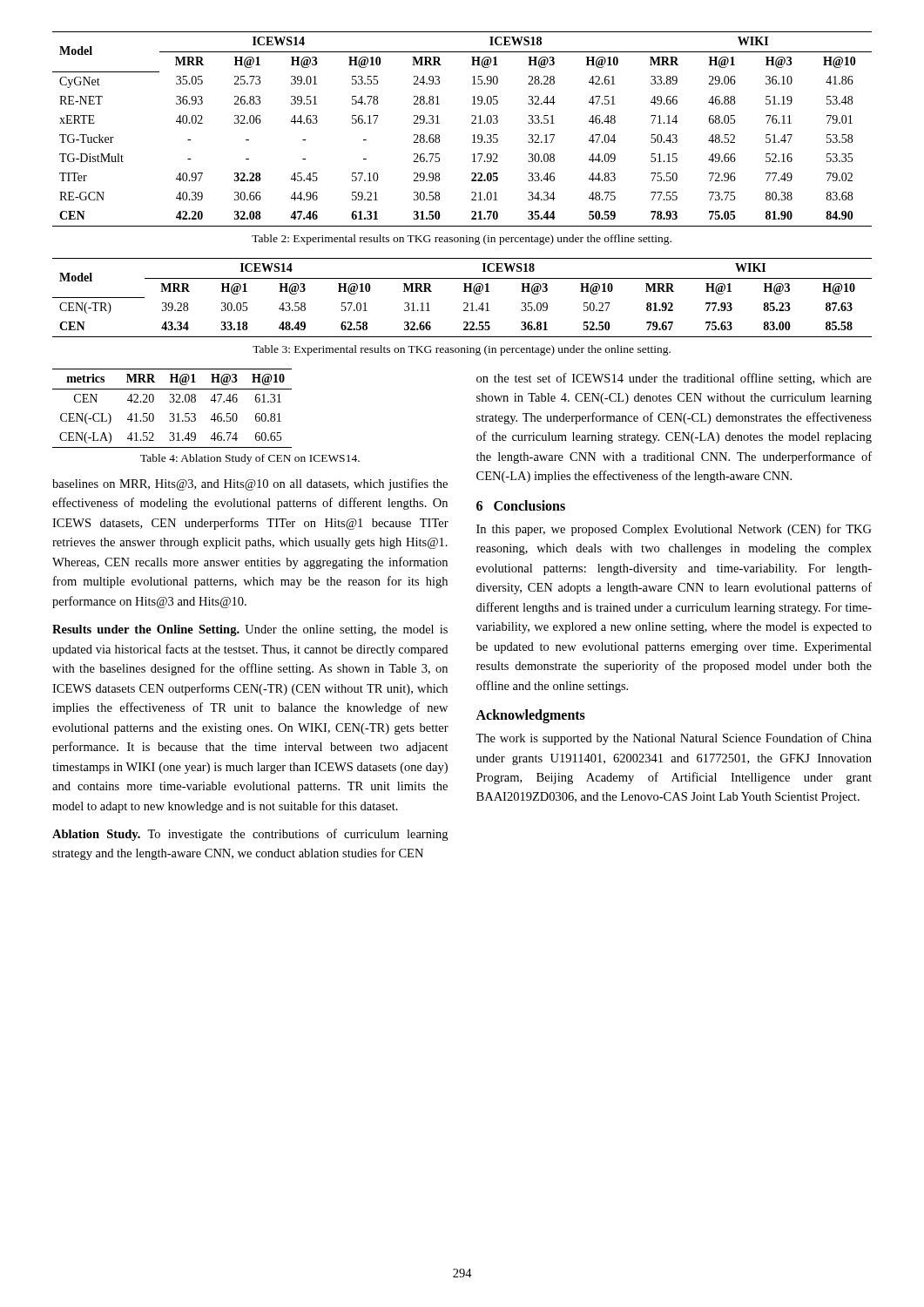924x1307 pixels.
Task: Locate the caption containing "Table 4: Ablation Study of CEN on"
Action: (250, 458)
